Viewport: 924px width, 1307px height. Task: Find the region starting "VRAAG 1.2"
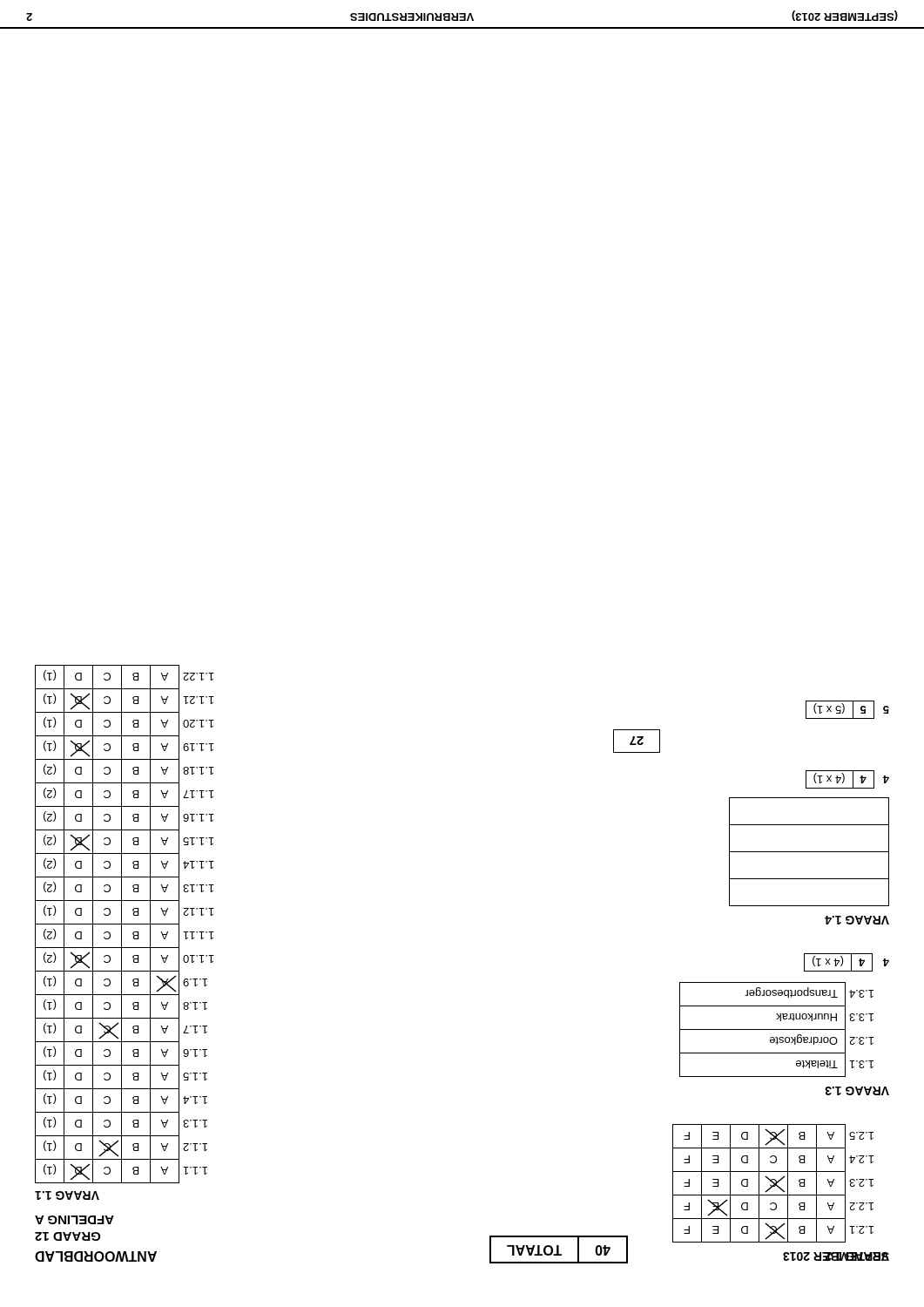click(857, 1256)
